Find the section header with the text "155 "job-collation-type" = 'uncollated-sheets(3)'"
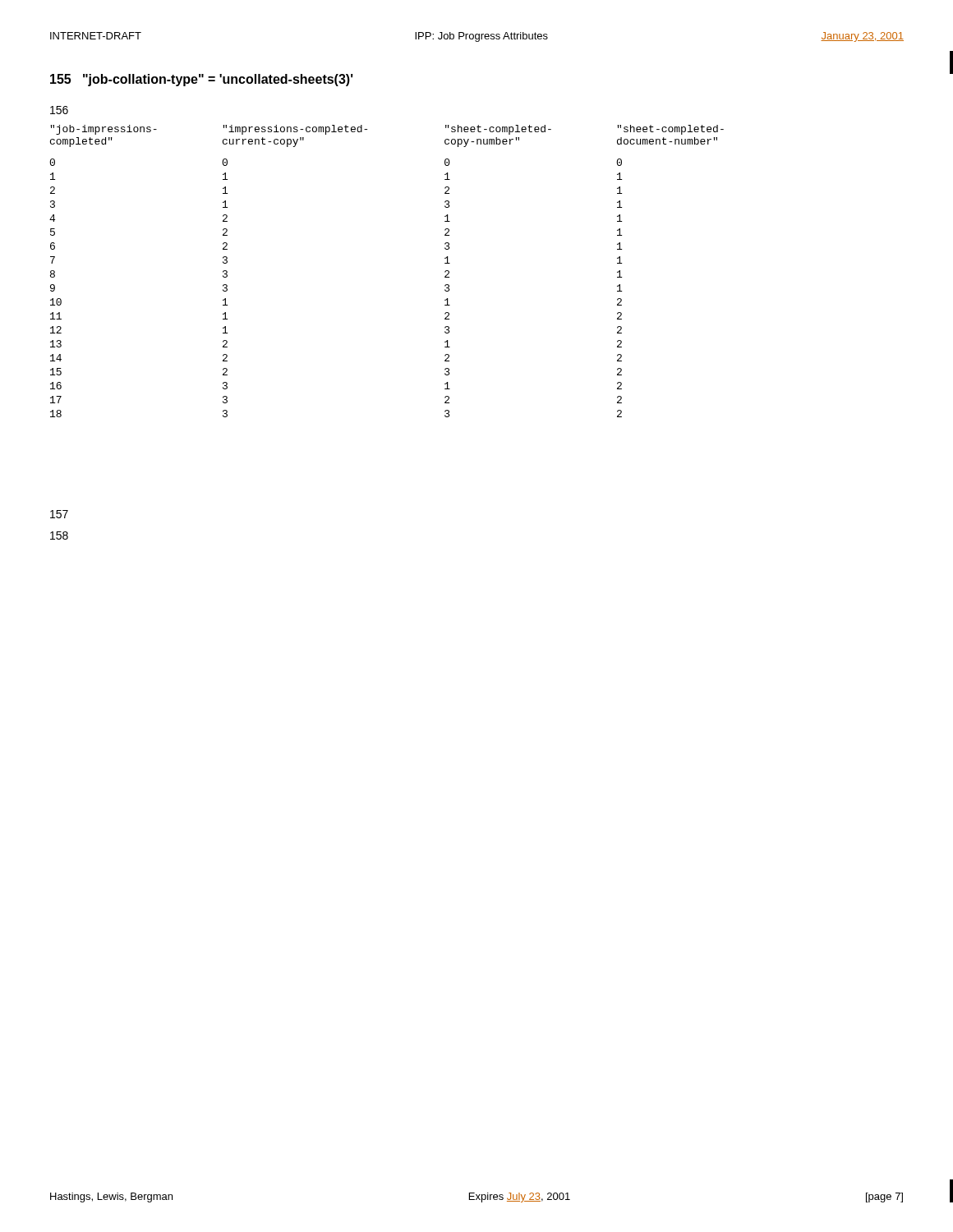953x1232 pixels. click(201, 79)
